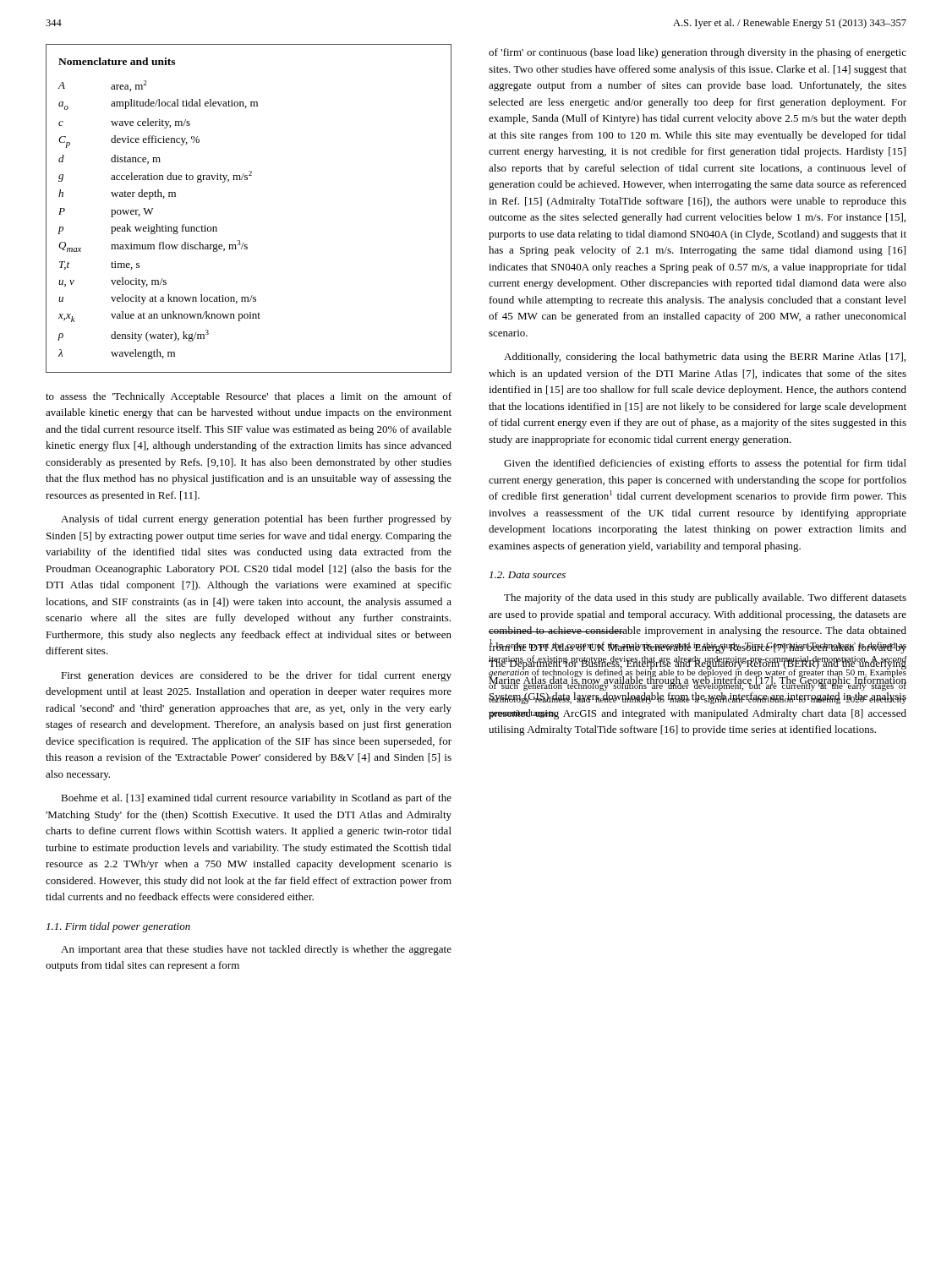Click on the region starting "An important area"

pyautogui.click(x=249, y=957)
